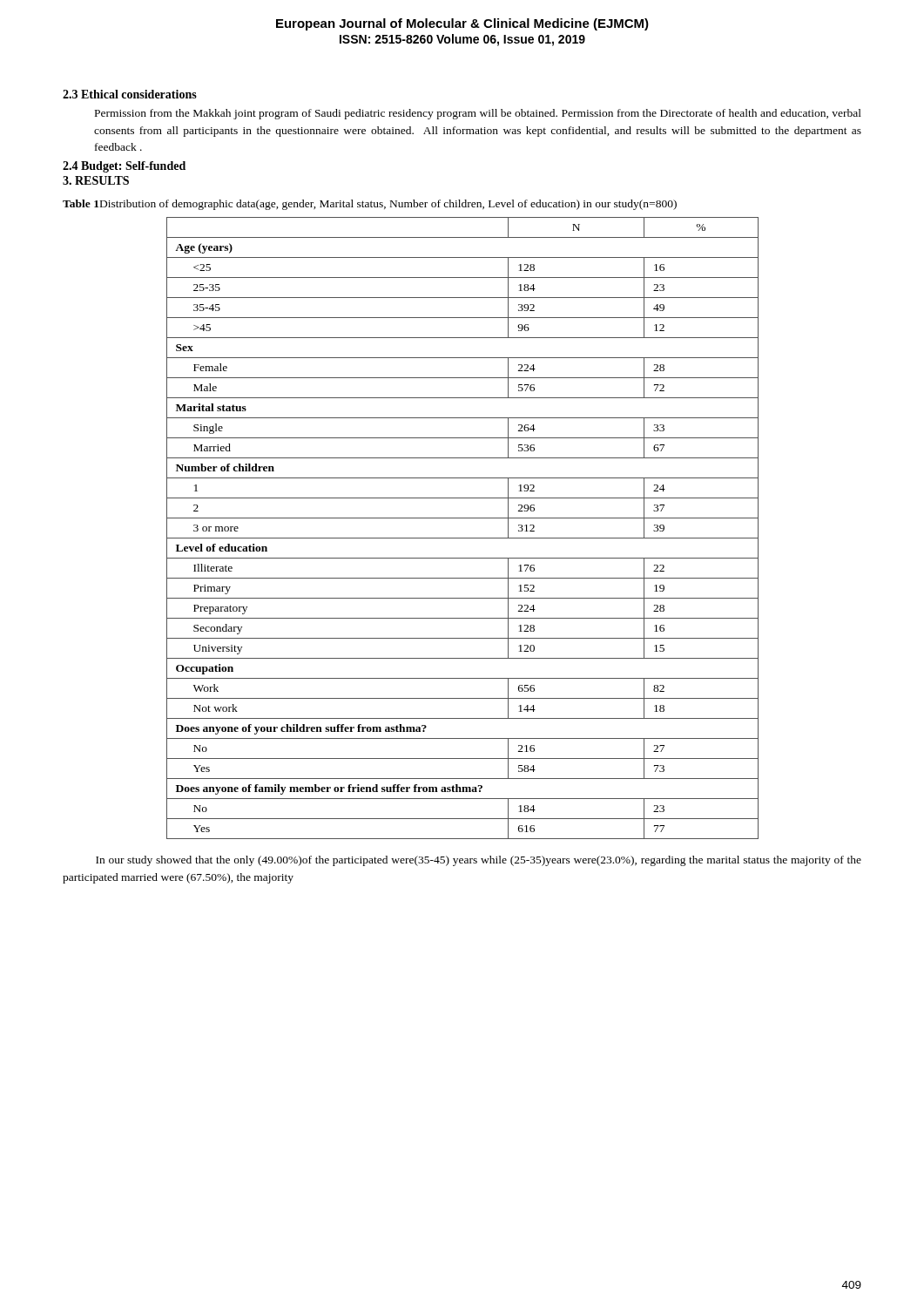Where is the caption that starts "Table 1Distribution of demographic"?
The image size is (924, 1307).
[370, 203]
